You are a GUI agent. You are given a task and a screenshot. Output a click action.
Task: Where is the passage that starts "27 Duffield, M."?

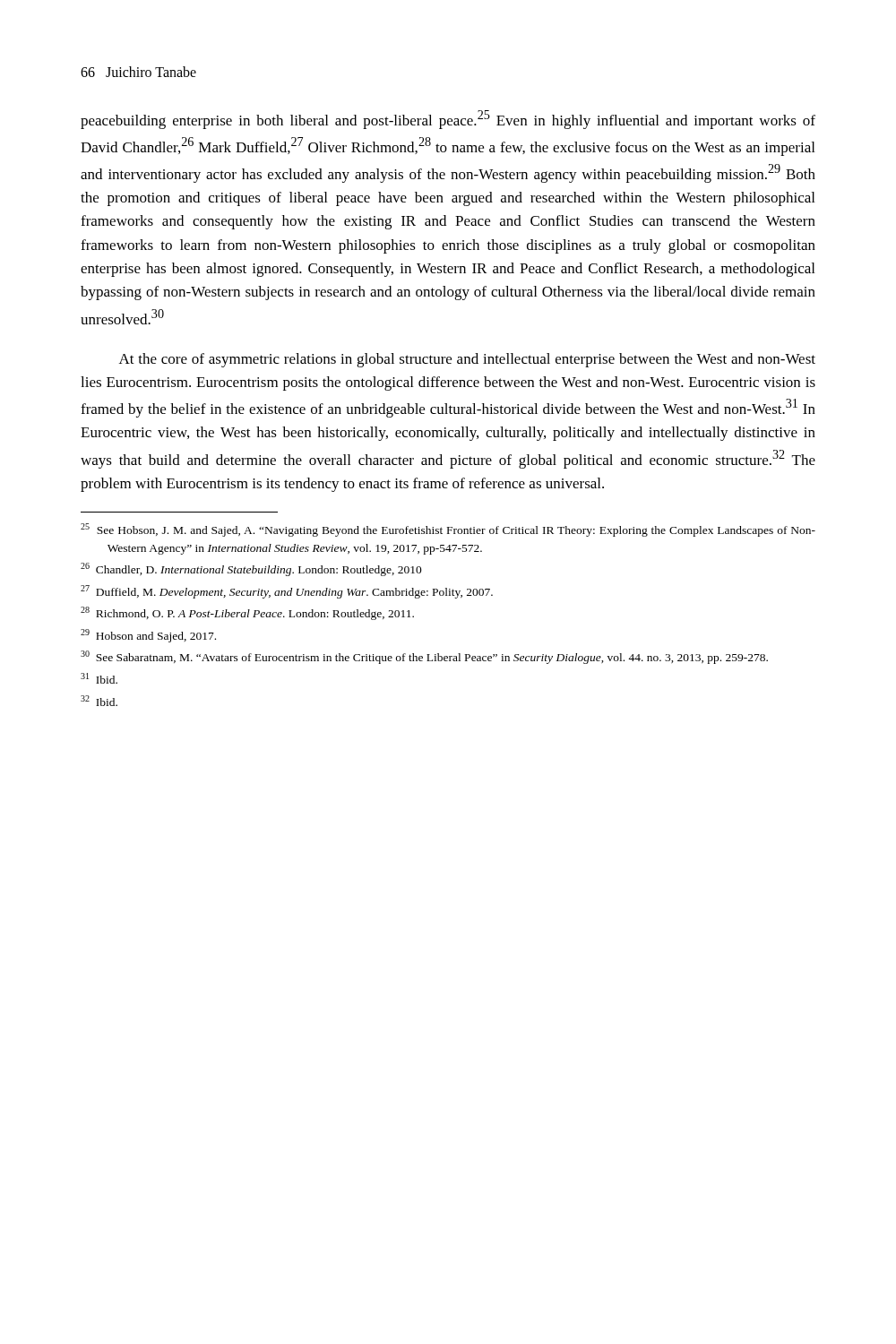pos(287,591)
